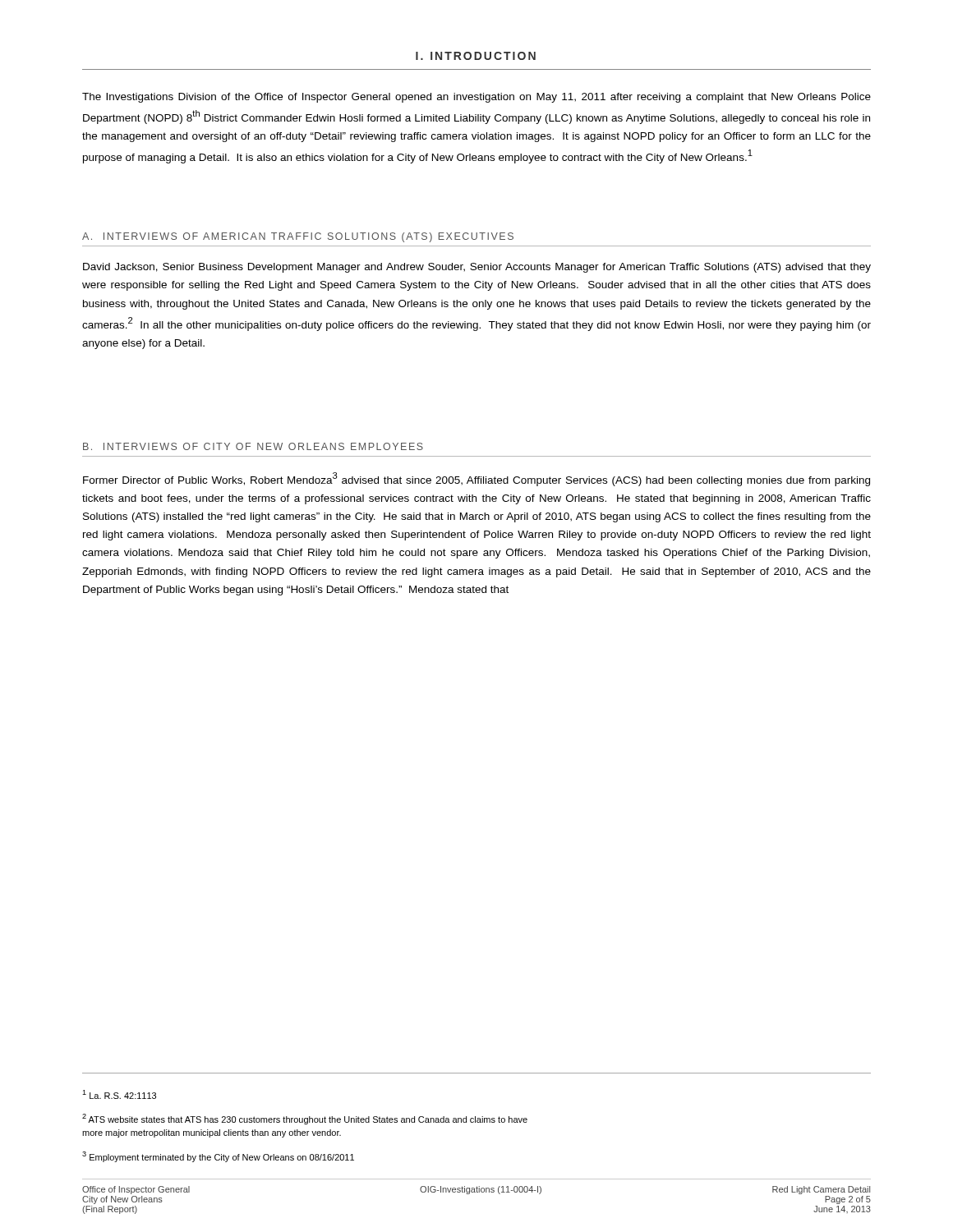Click the passage that begins "David Jackson, Senior Business Development"
The height and width of the screenshot is (1232, 953).
click(x=476, y=305)
